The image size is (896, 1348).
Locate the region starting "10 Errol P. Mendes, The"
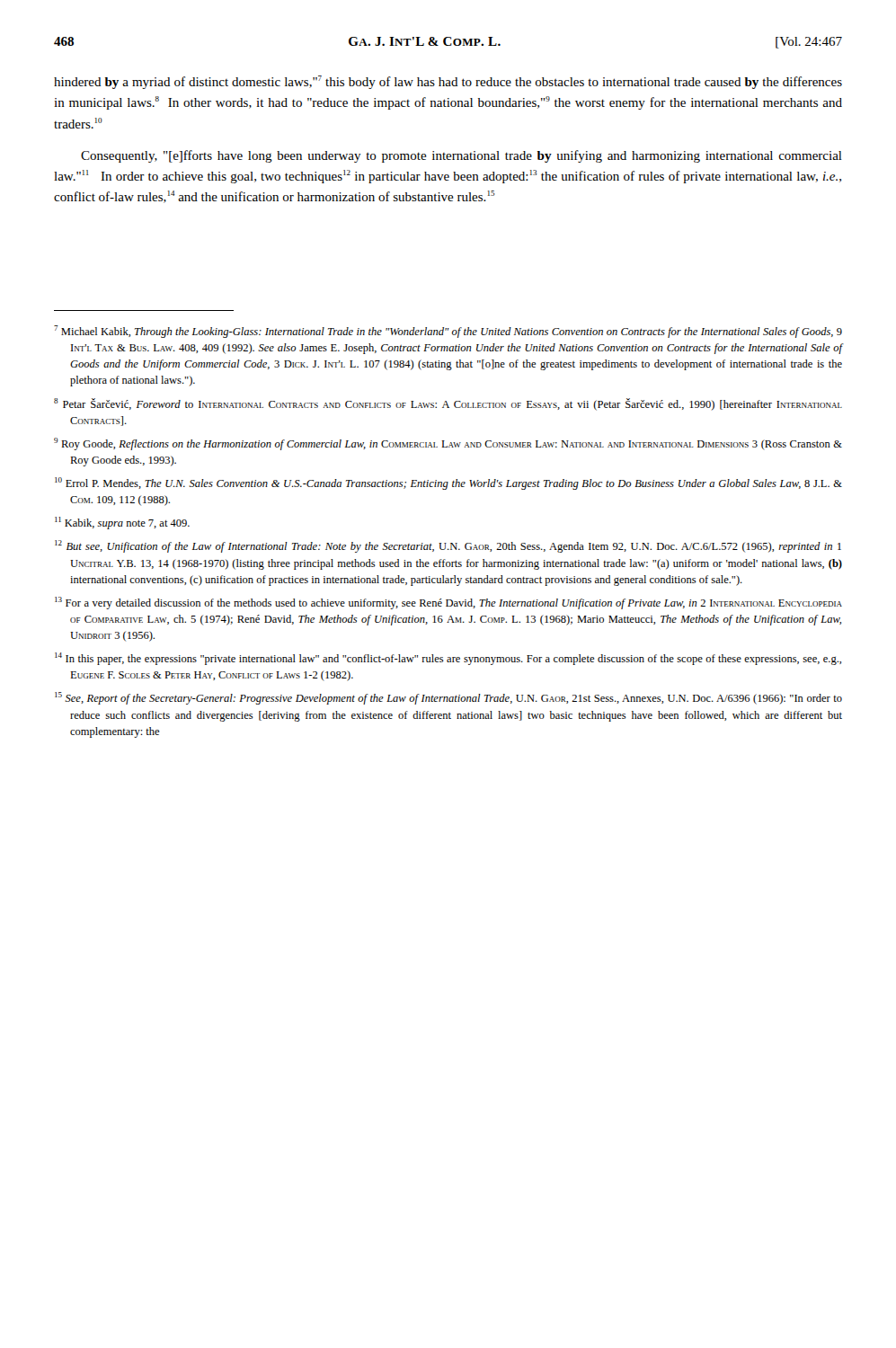[448, 491]
